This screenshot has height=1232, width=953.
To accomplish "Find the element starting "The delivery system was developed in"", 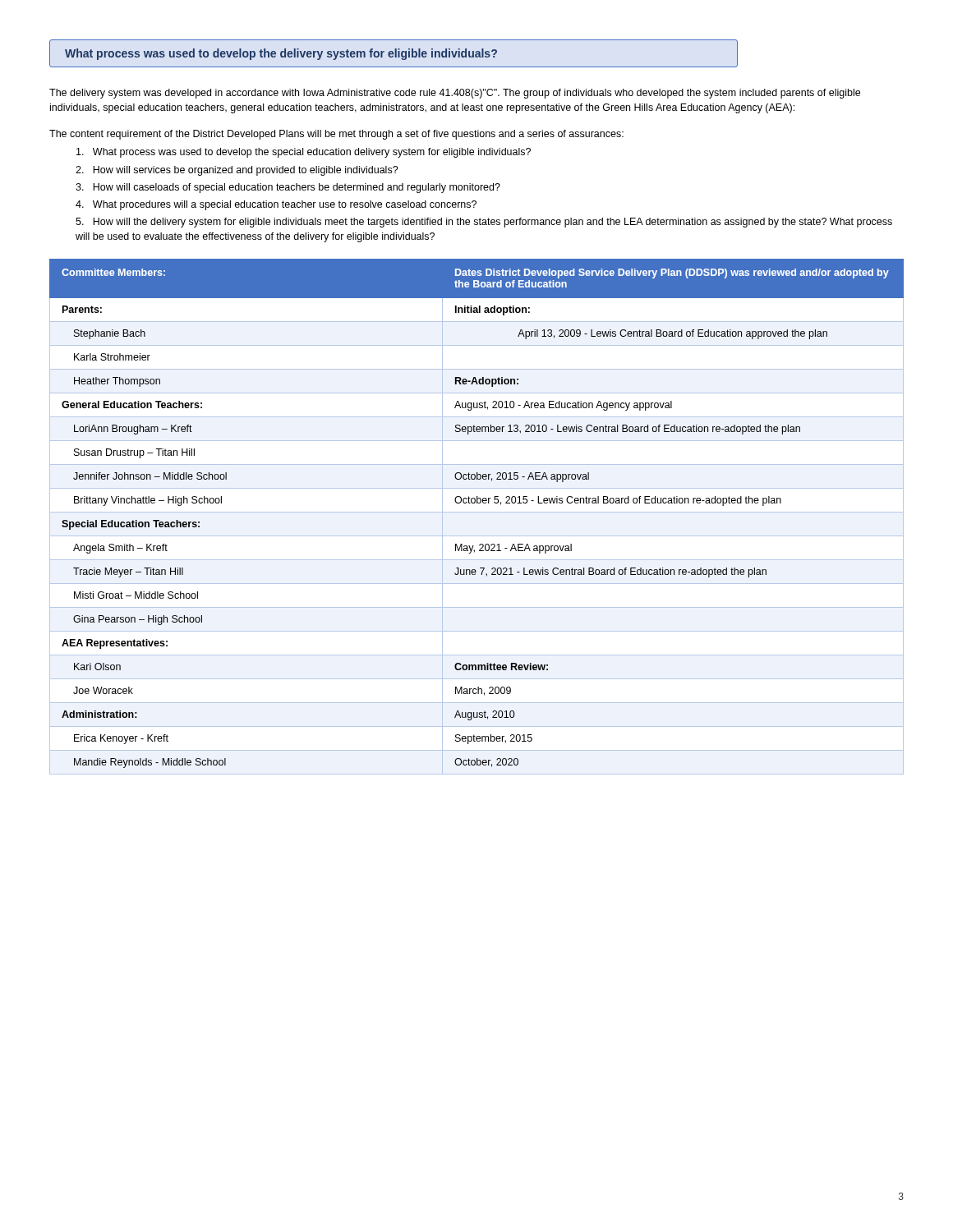I will 455,100.
